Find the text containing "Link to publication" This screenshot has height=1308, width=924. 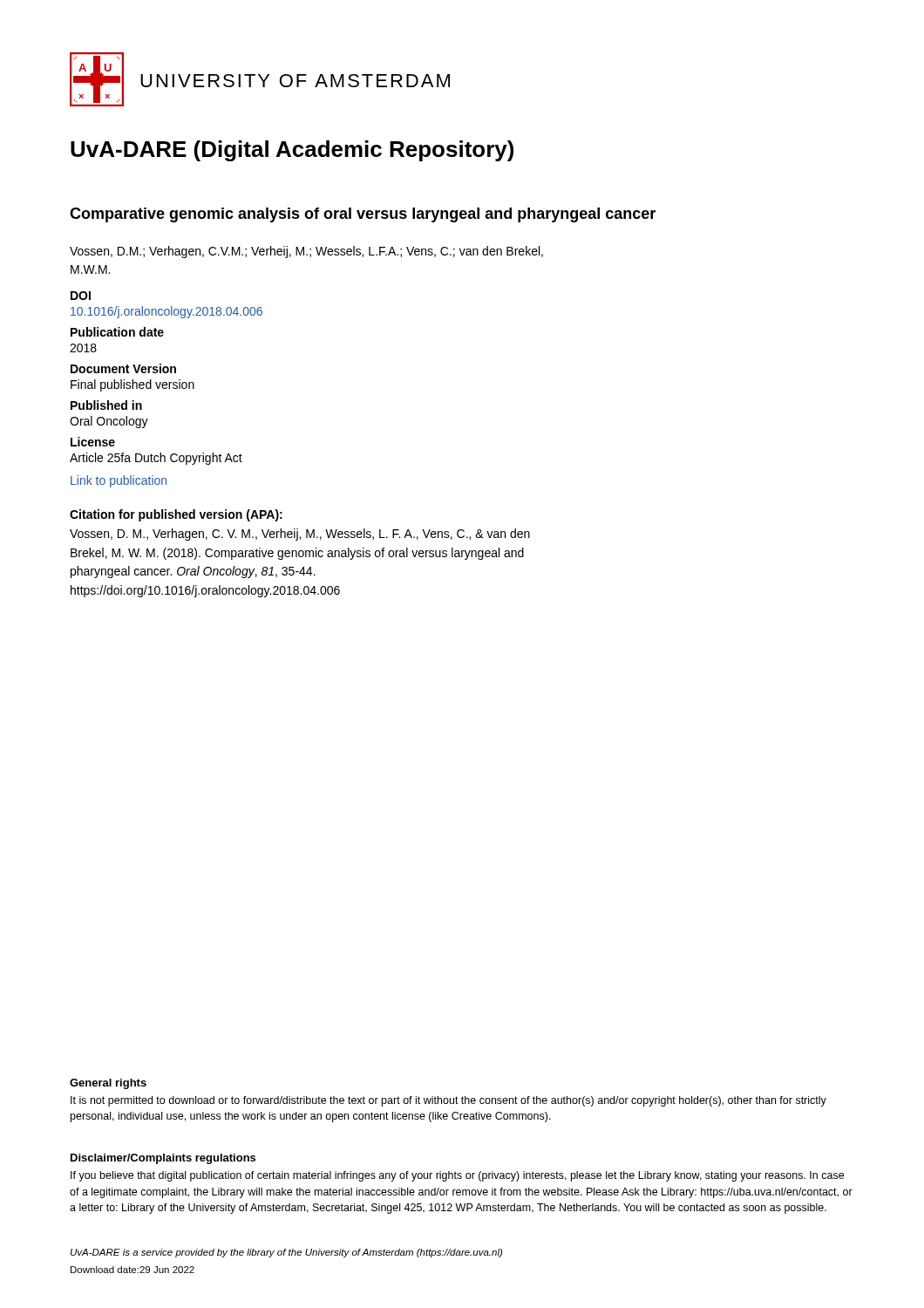[x=119, y=480]
